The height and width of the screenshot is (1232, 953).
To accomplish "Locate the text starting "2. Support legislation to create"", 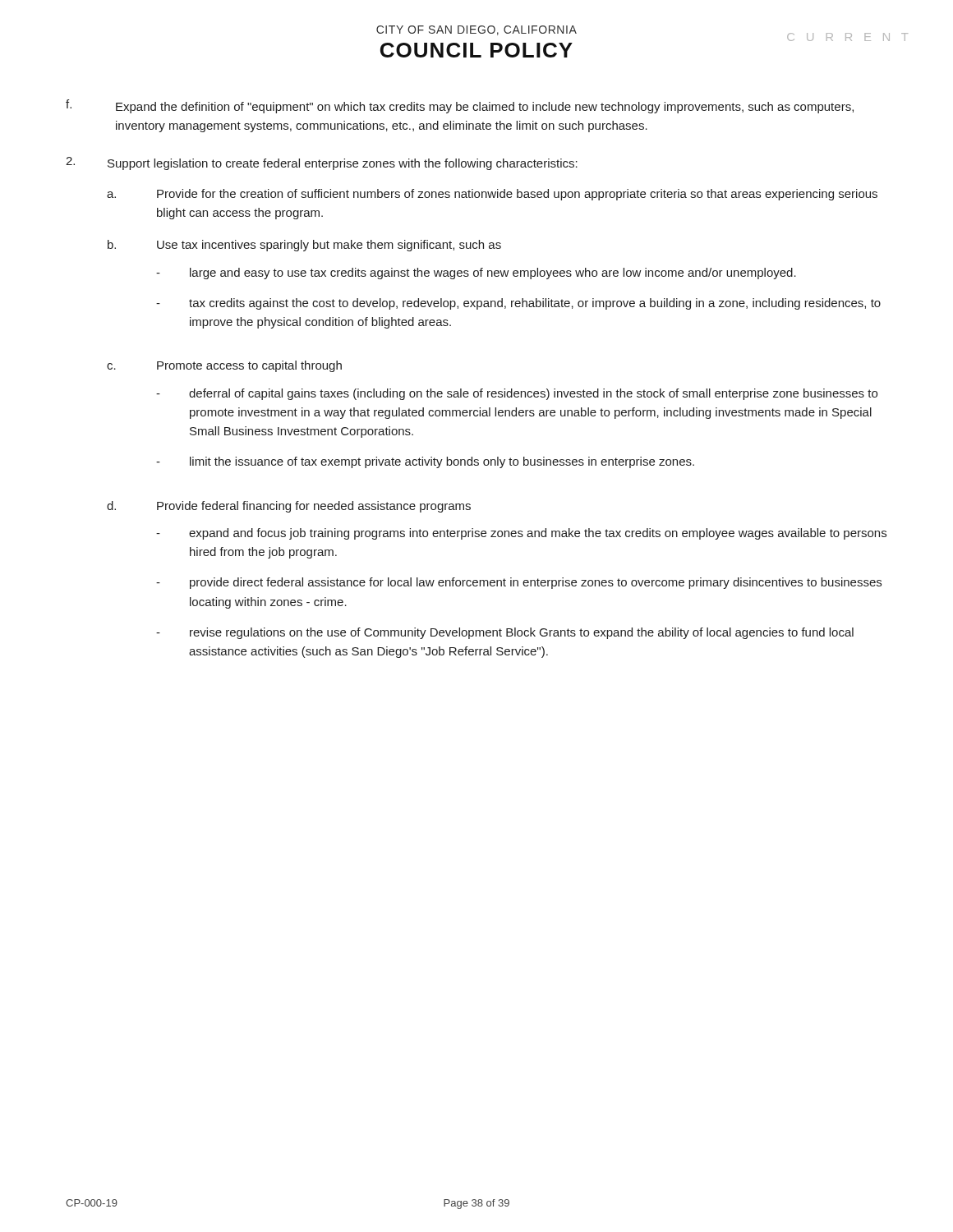I will [x=476, y=419].
